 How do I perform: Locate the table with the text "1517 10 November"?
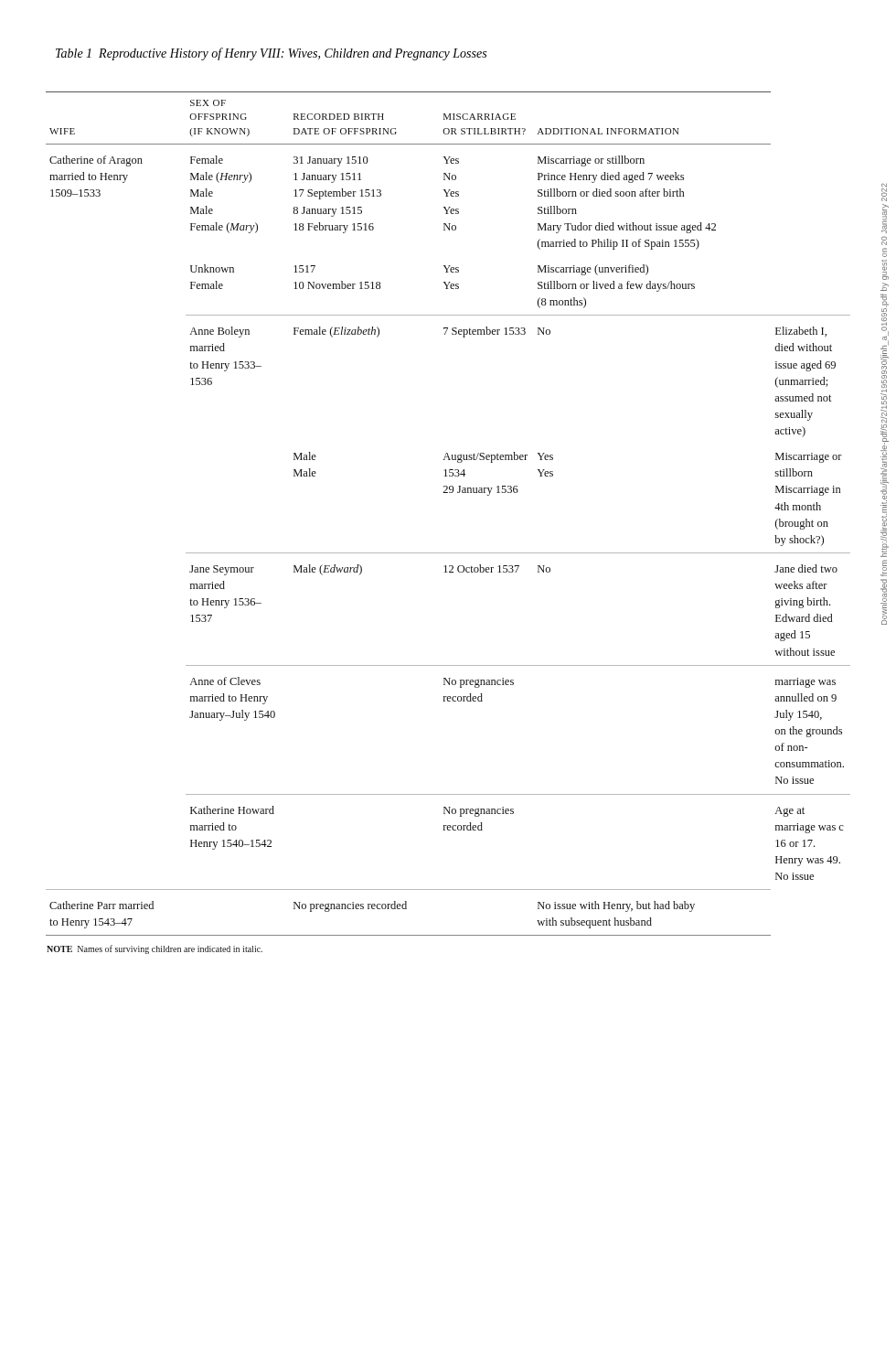[448, 526]
